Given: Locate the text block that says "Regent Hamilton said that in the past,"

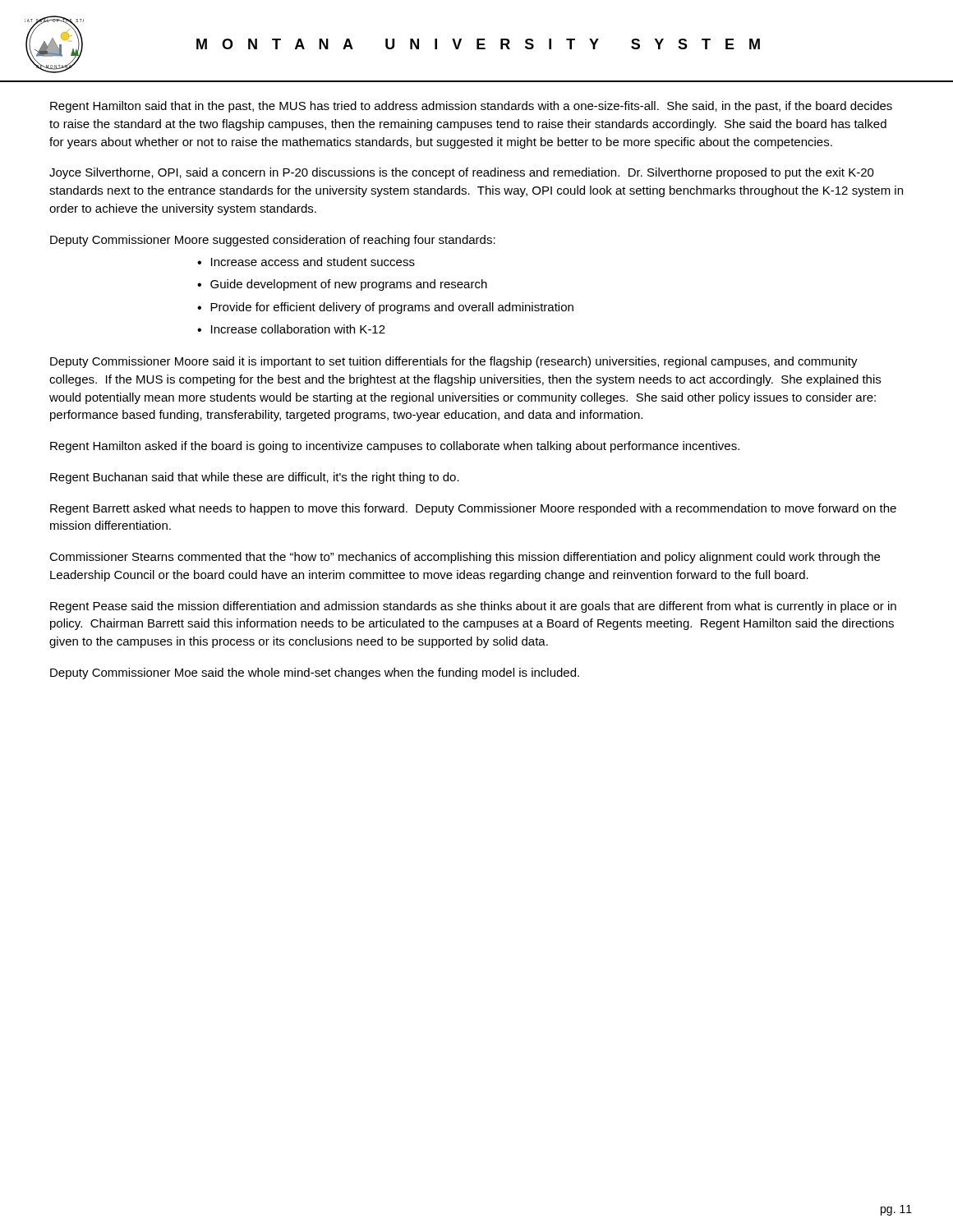Looking at the screenshot, I should (471, 123).
